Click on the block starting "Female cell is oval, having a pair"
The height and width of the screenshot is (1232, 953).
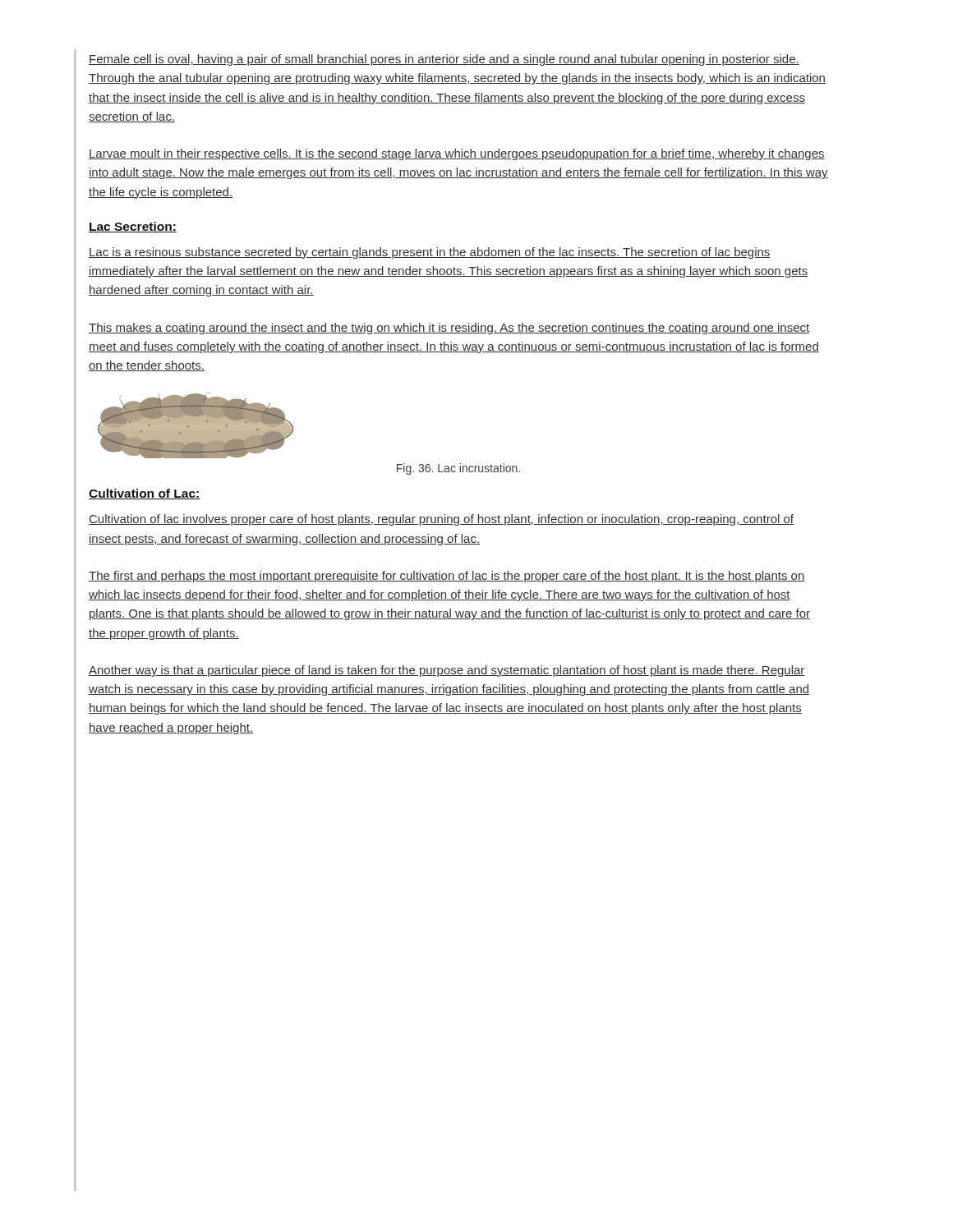pos(457,87)
